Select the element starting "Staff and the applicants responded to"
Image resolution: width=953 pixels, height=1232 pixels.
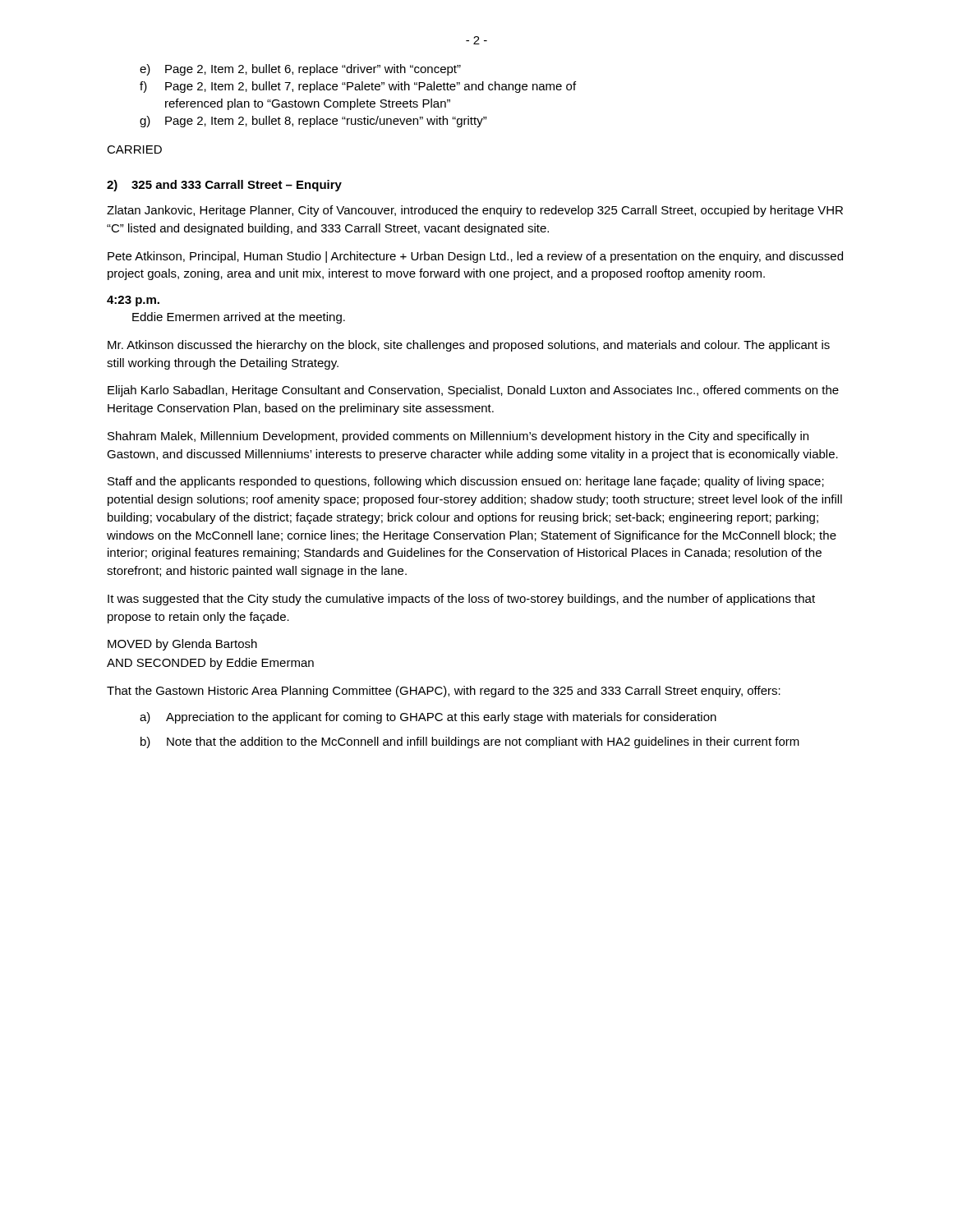475,526
